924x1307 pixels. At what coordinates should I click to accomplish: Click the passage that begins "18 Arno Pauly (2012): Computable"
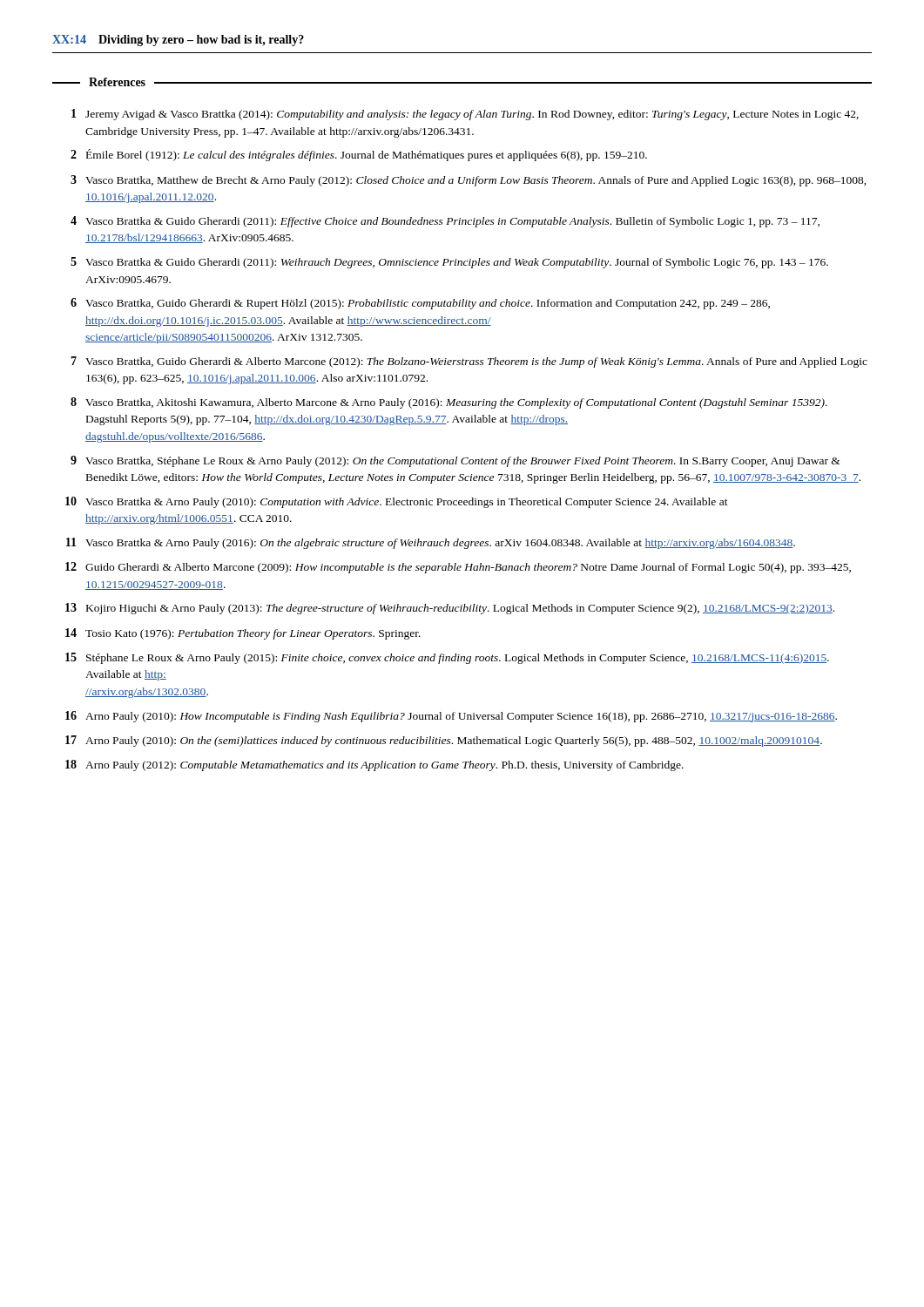point(368,765)
